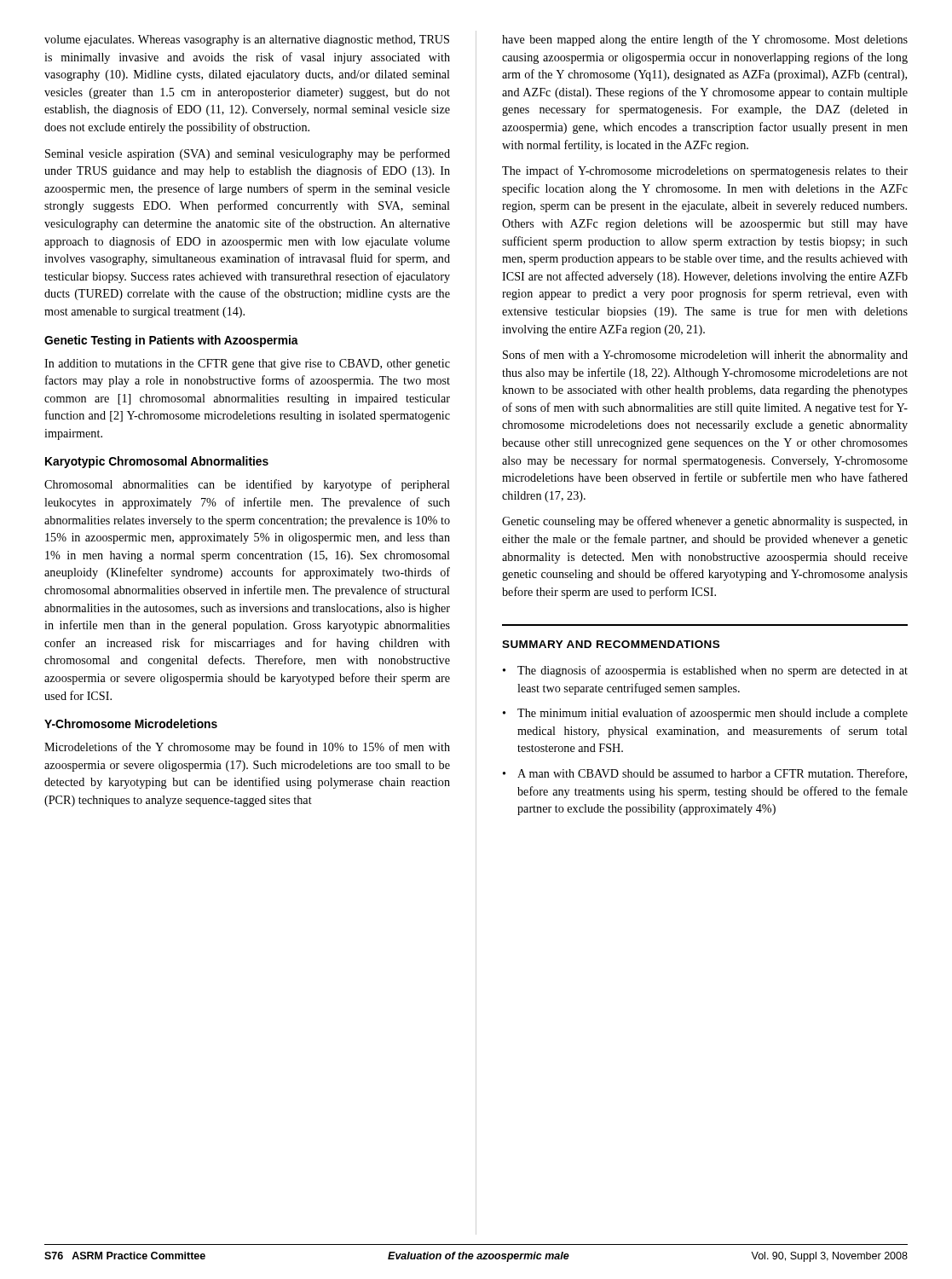This screenshot has height=1279, width=952.
Task: Click on the text starting "The impact of Y-chromosome"
Action: (x=705, y=250)
